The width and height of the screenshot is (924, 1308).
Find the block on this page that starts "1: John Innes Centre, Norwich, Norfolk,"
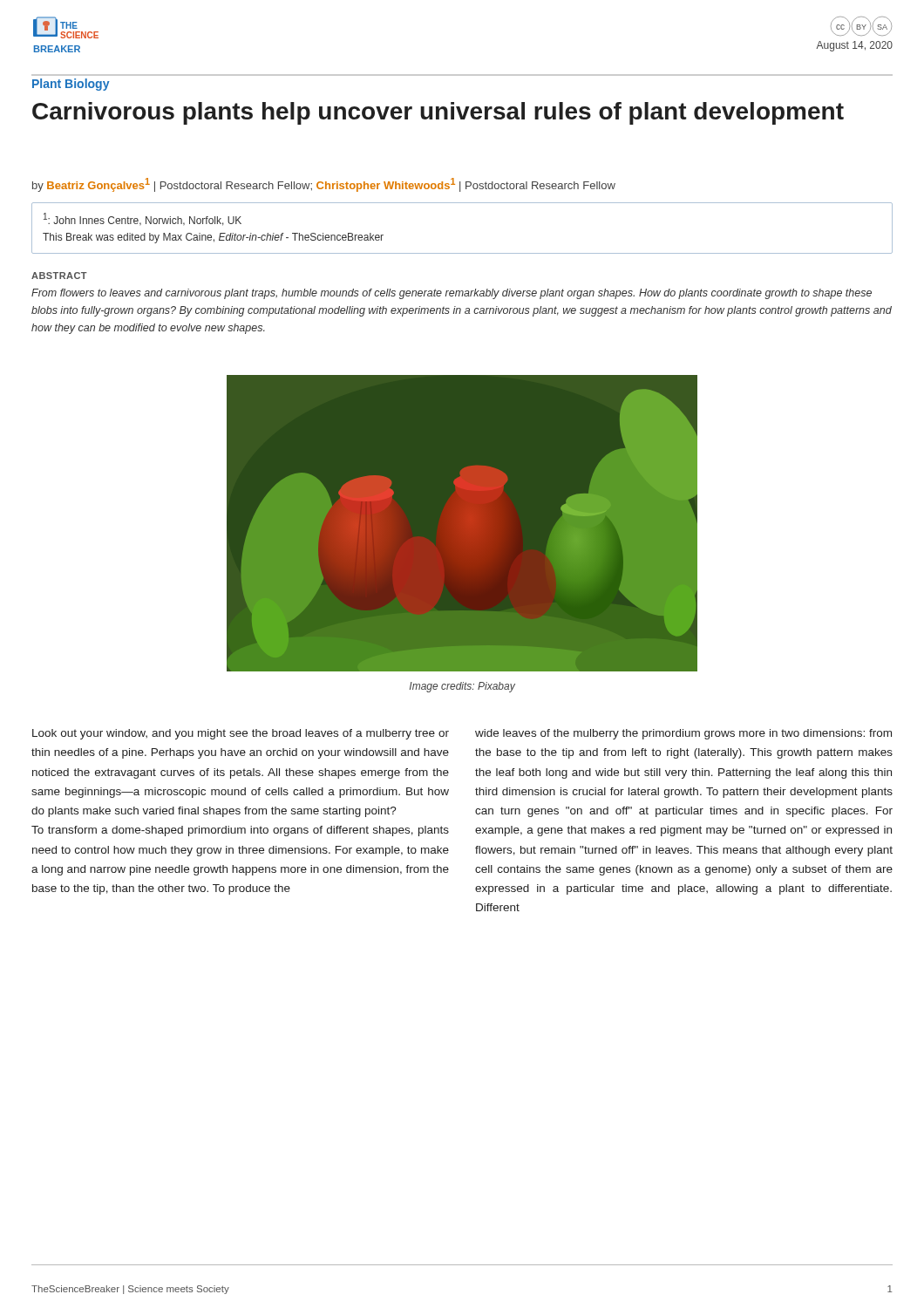coord(213,228)
